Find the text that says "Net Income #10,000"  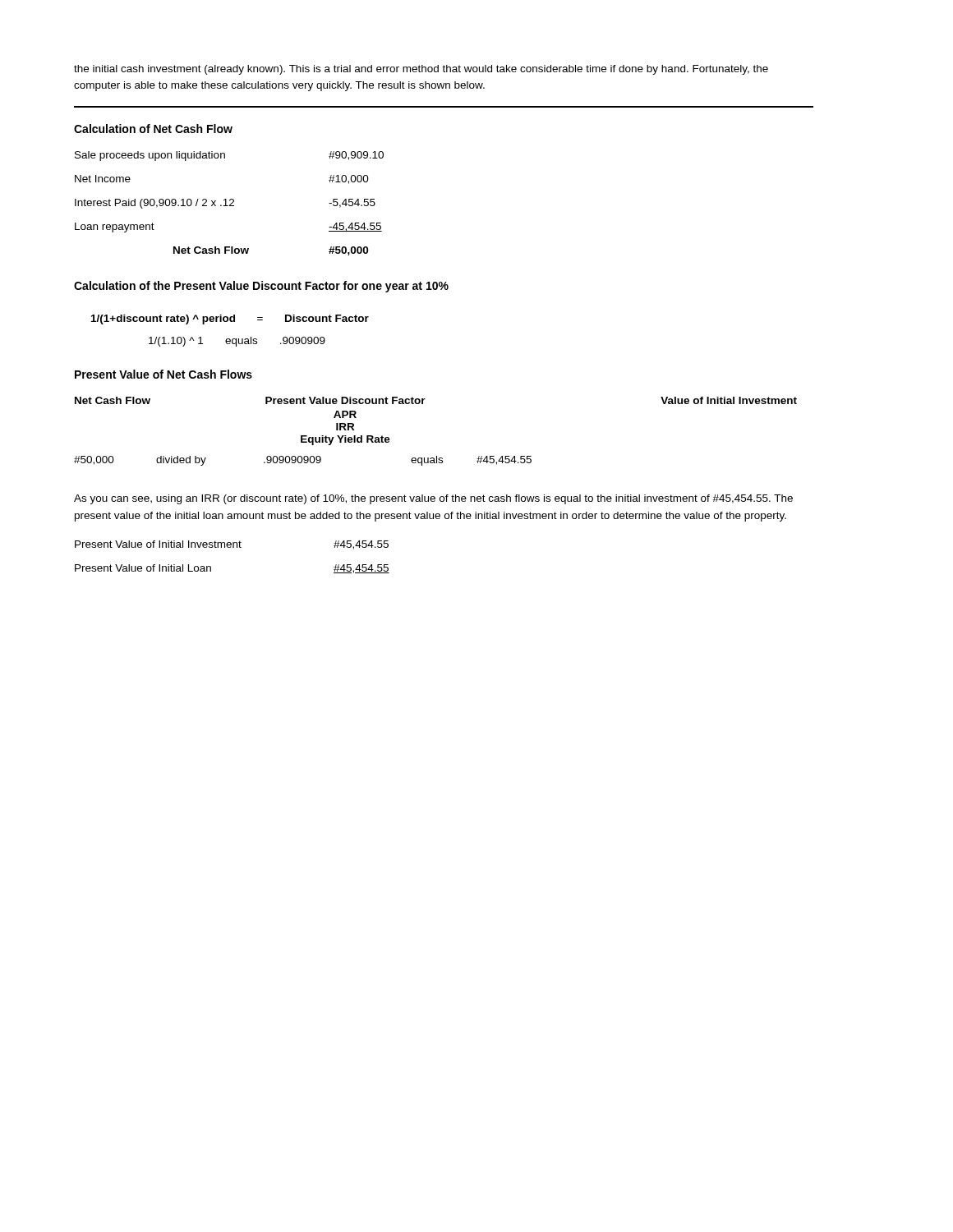99,179
